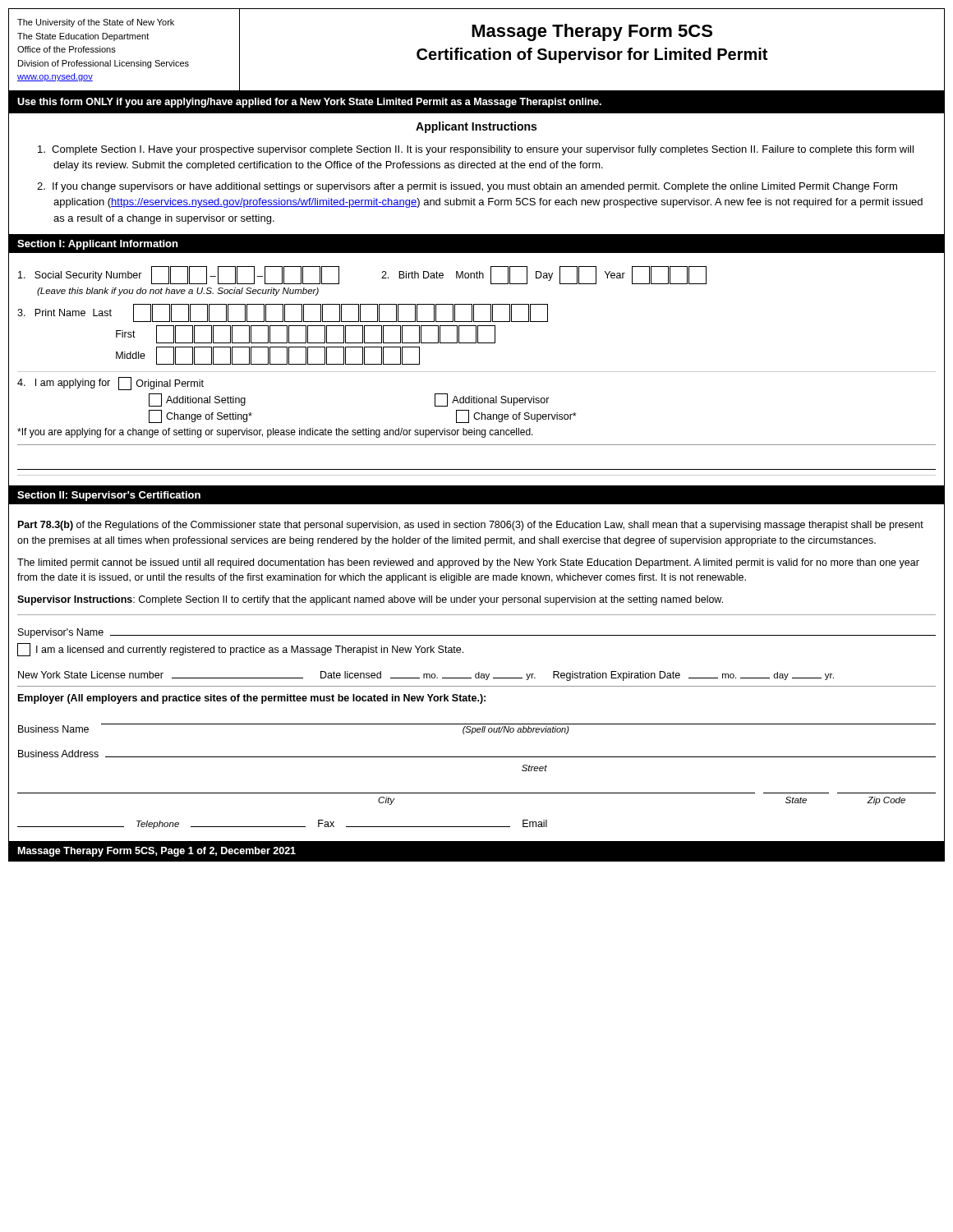Select the passage starting "I am applying for"

(476, 423)
